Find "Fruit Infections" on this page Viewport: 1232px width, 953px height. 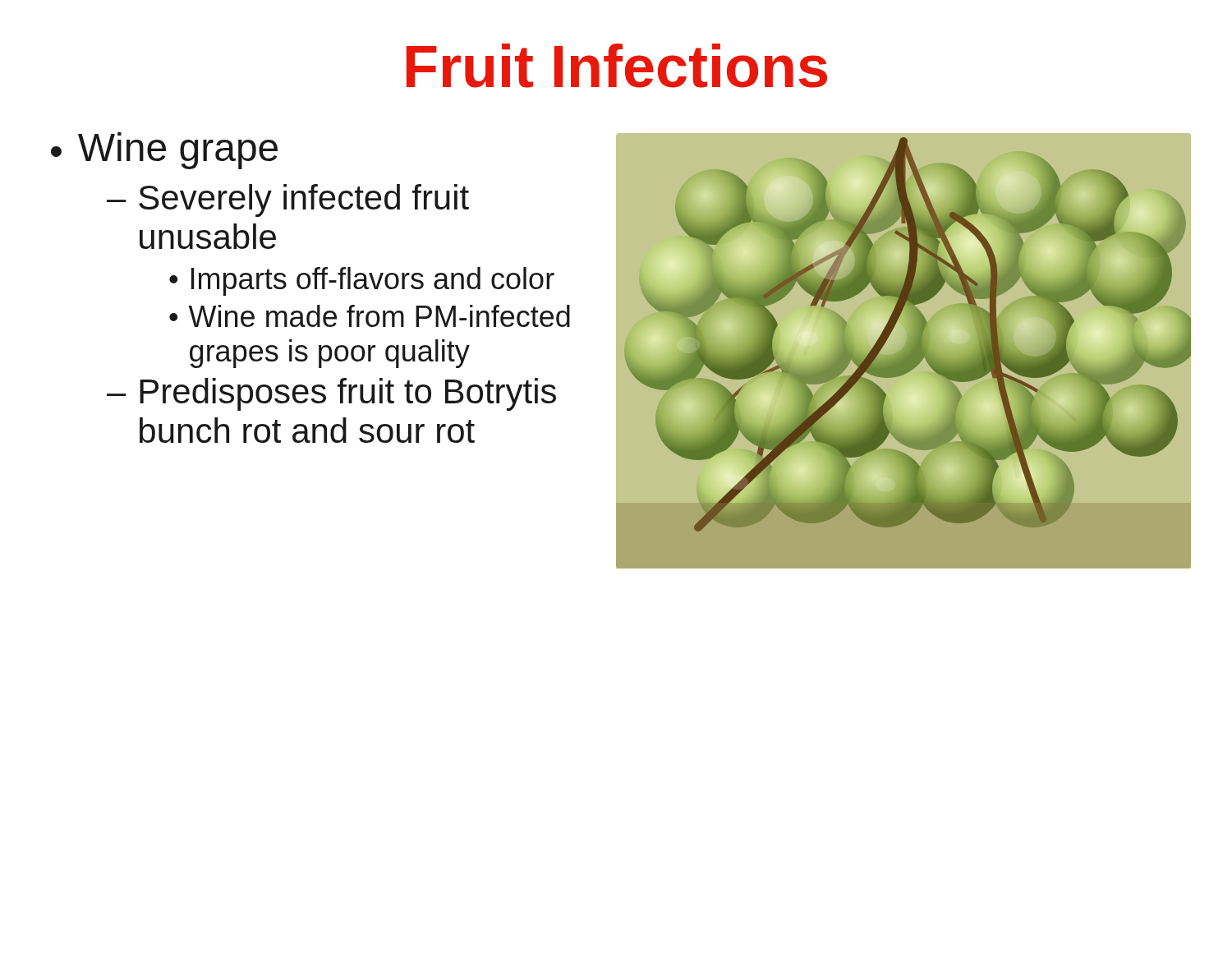click(x=616, y=67)
